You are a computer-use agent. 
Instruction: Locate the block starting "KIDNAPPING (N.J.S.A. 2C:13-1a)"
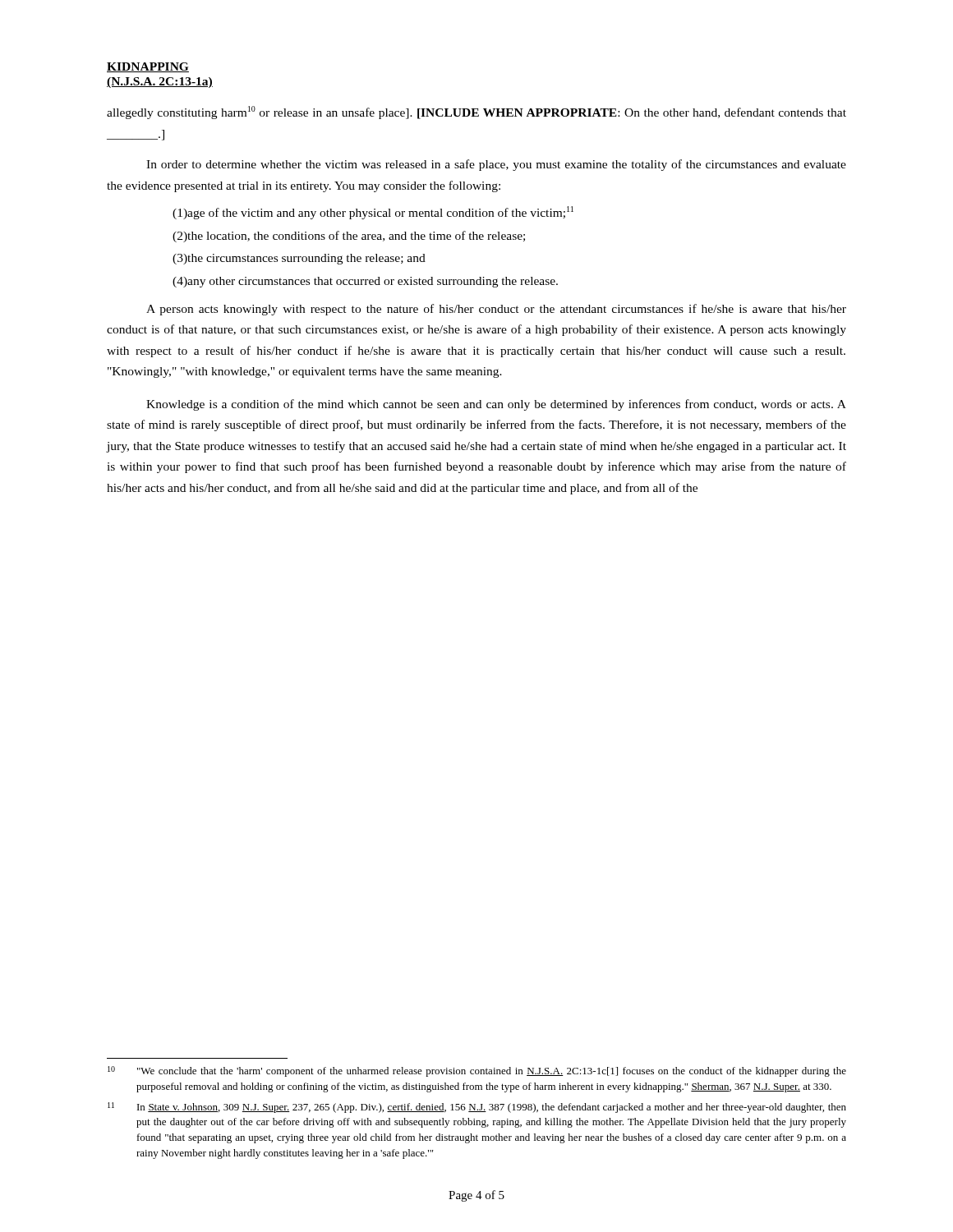pyautogui.click(x=148, y=67)
